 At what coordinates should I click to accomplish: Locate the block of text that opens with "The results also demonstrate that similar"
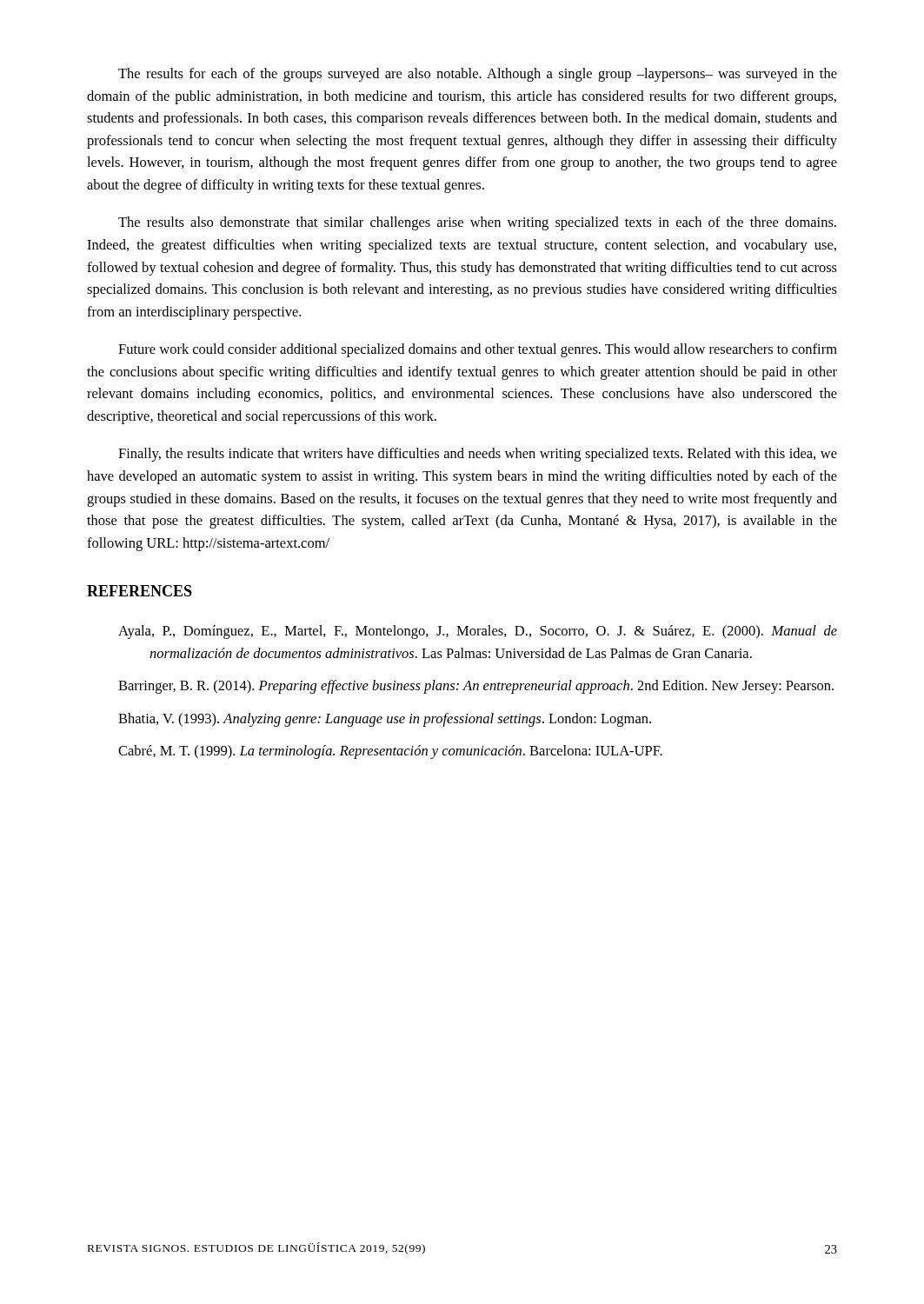click(x=462, y=267)
